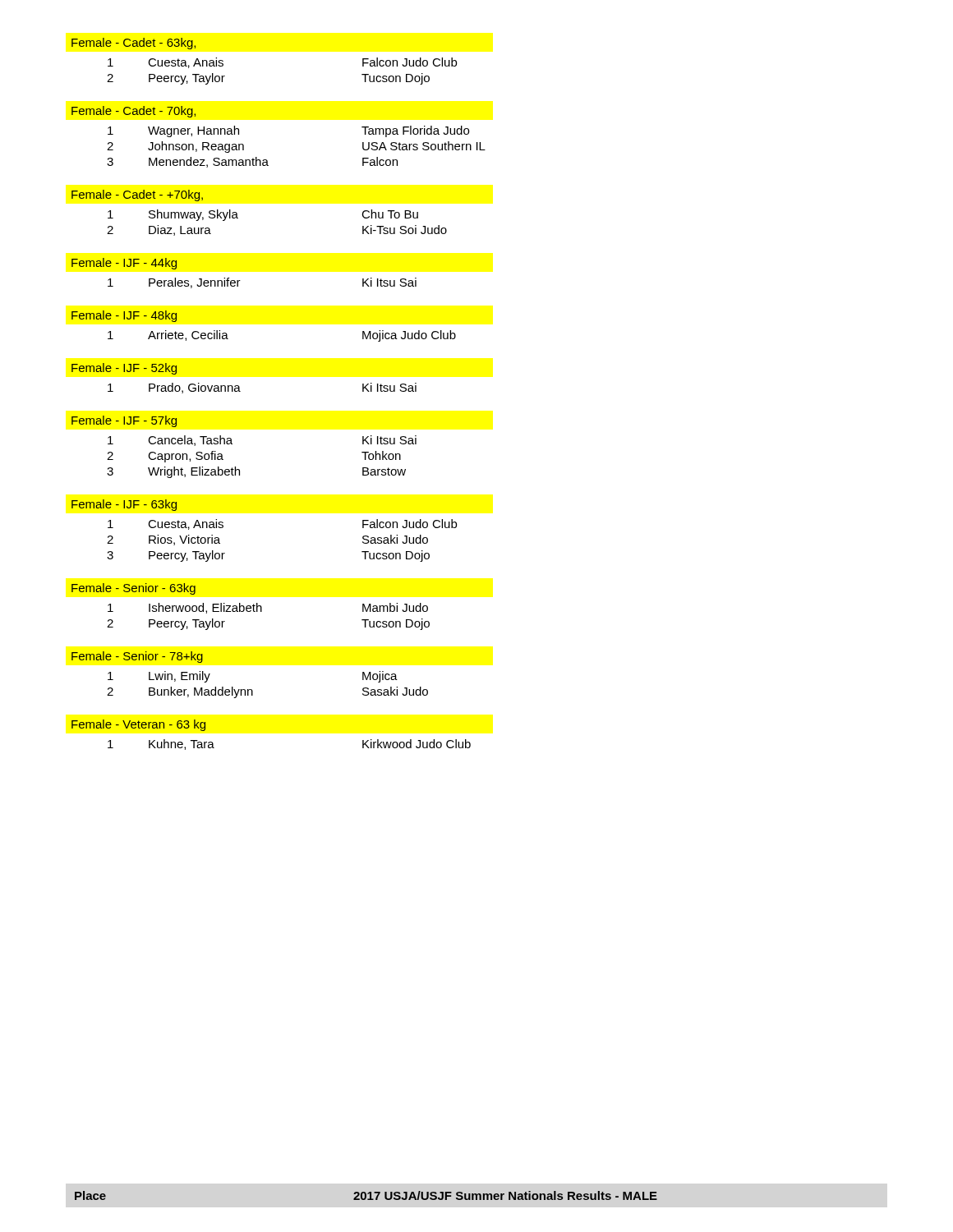Locate the list item that says "3 Menendez, Samantha Falcon"
This screenshot has height=1232, width=953.
point(374,161)
